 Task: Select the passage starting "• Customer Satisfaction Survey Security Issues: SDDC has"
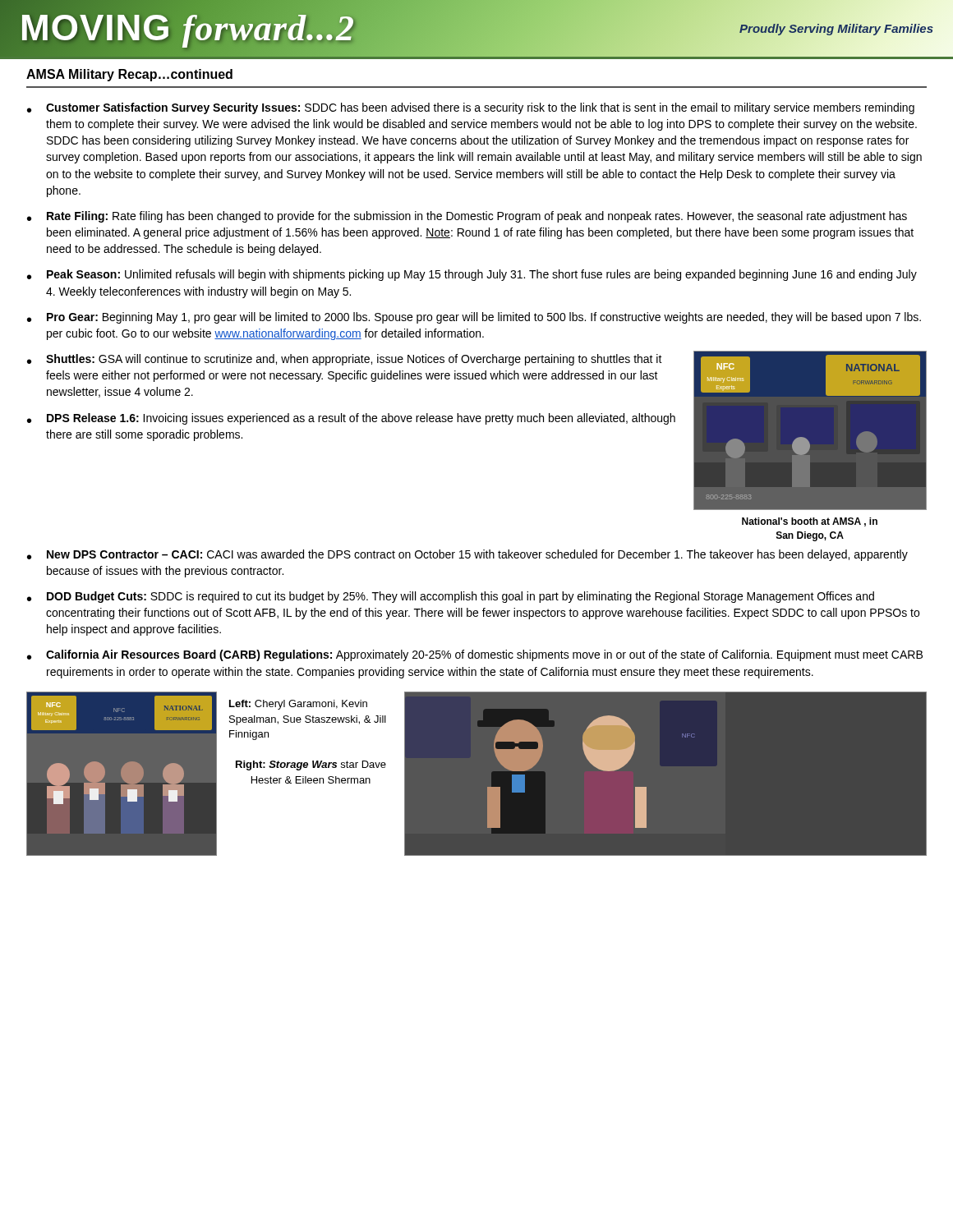click(476, 149)
